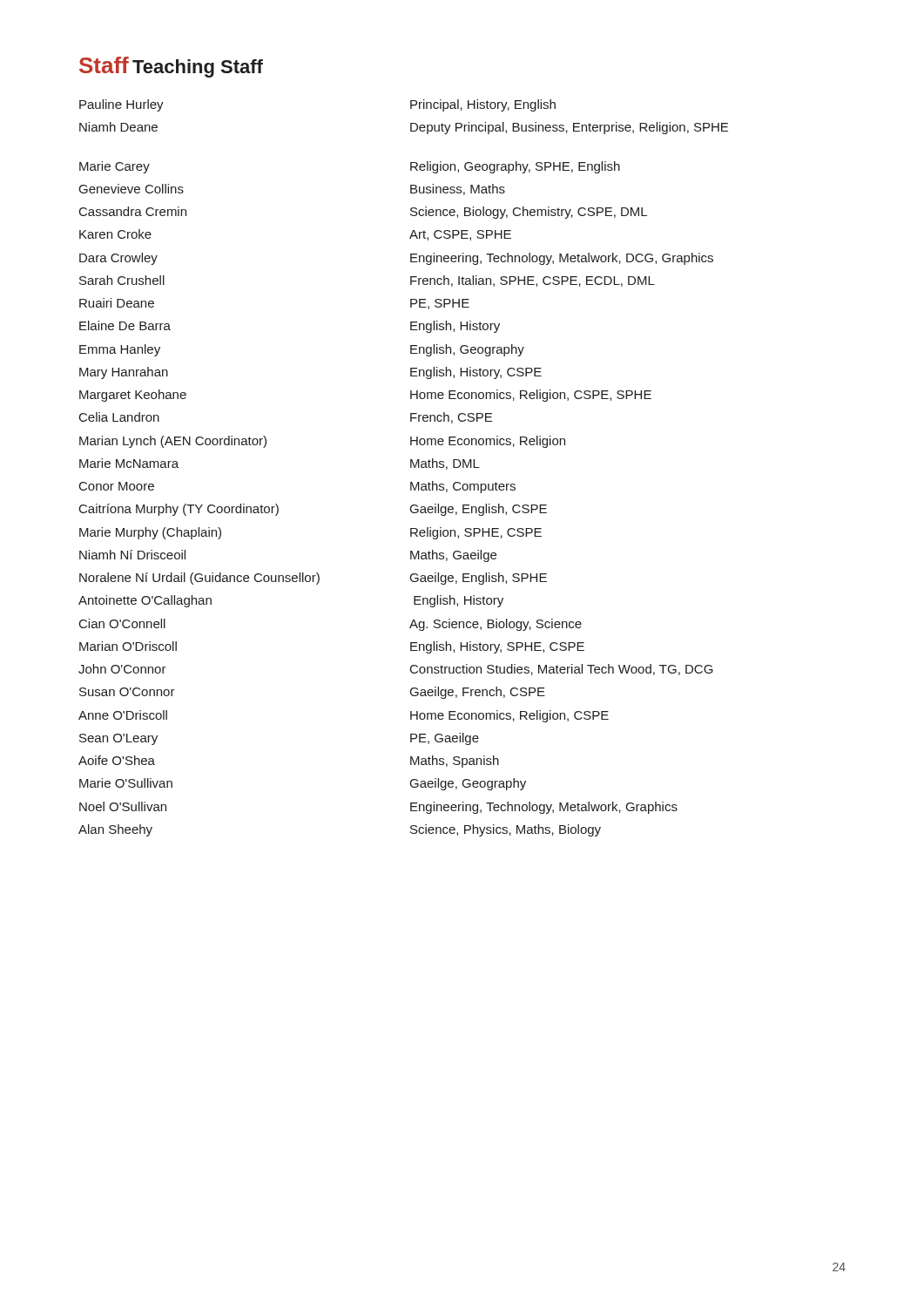Locate the text "Karen Croke Art, CSPE, SPHE"
This screenshot has width=924, height=1307.
(462, 234)
